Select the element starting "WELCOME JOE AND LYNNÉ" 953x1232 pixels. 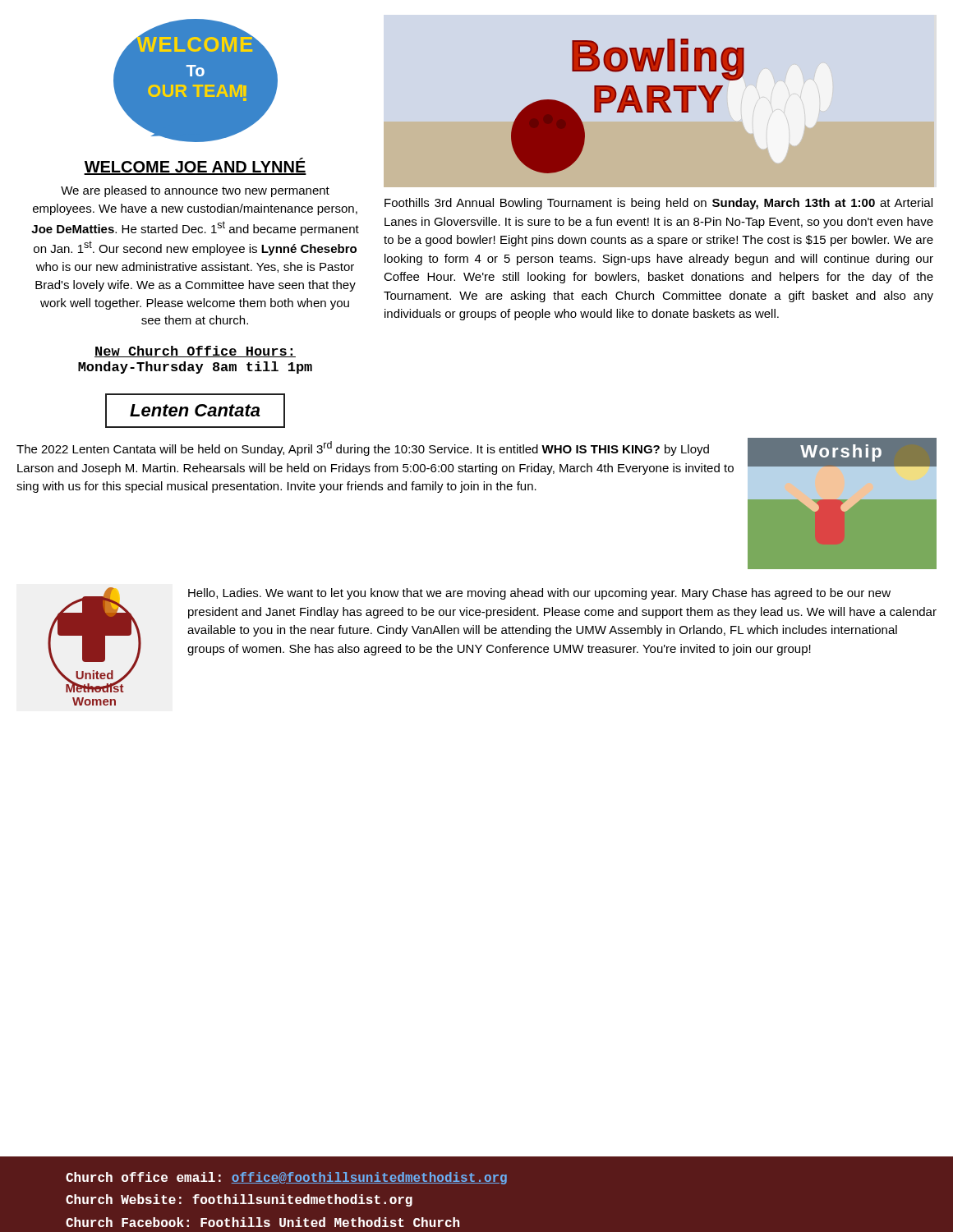click(195, 167)
